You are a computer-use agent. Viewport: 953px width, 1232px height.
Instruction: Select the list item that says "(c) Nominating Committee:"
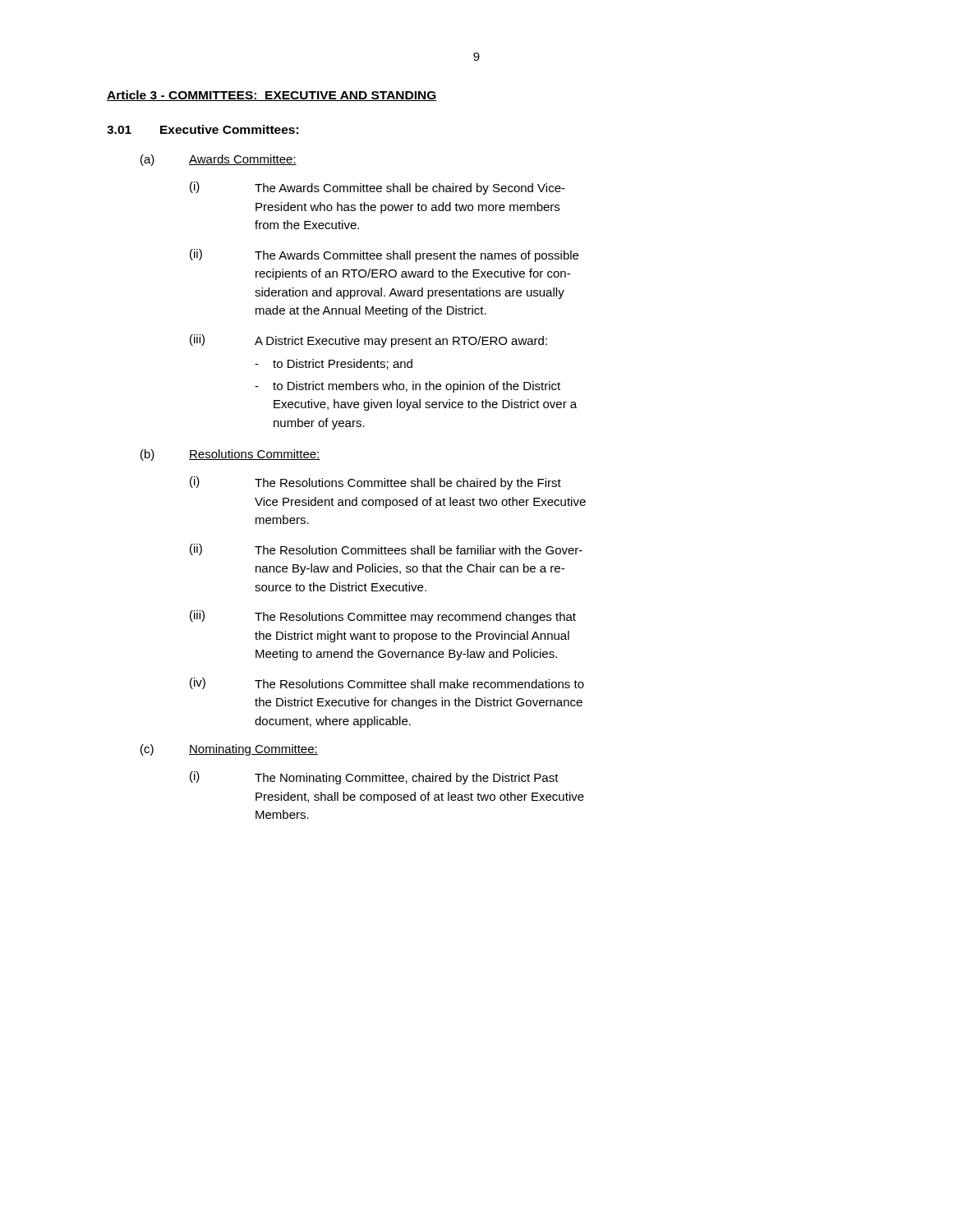tap(229, 750)
